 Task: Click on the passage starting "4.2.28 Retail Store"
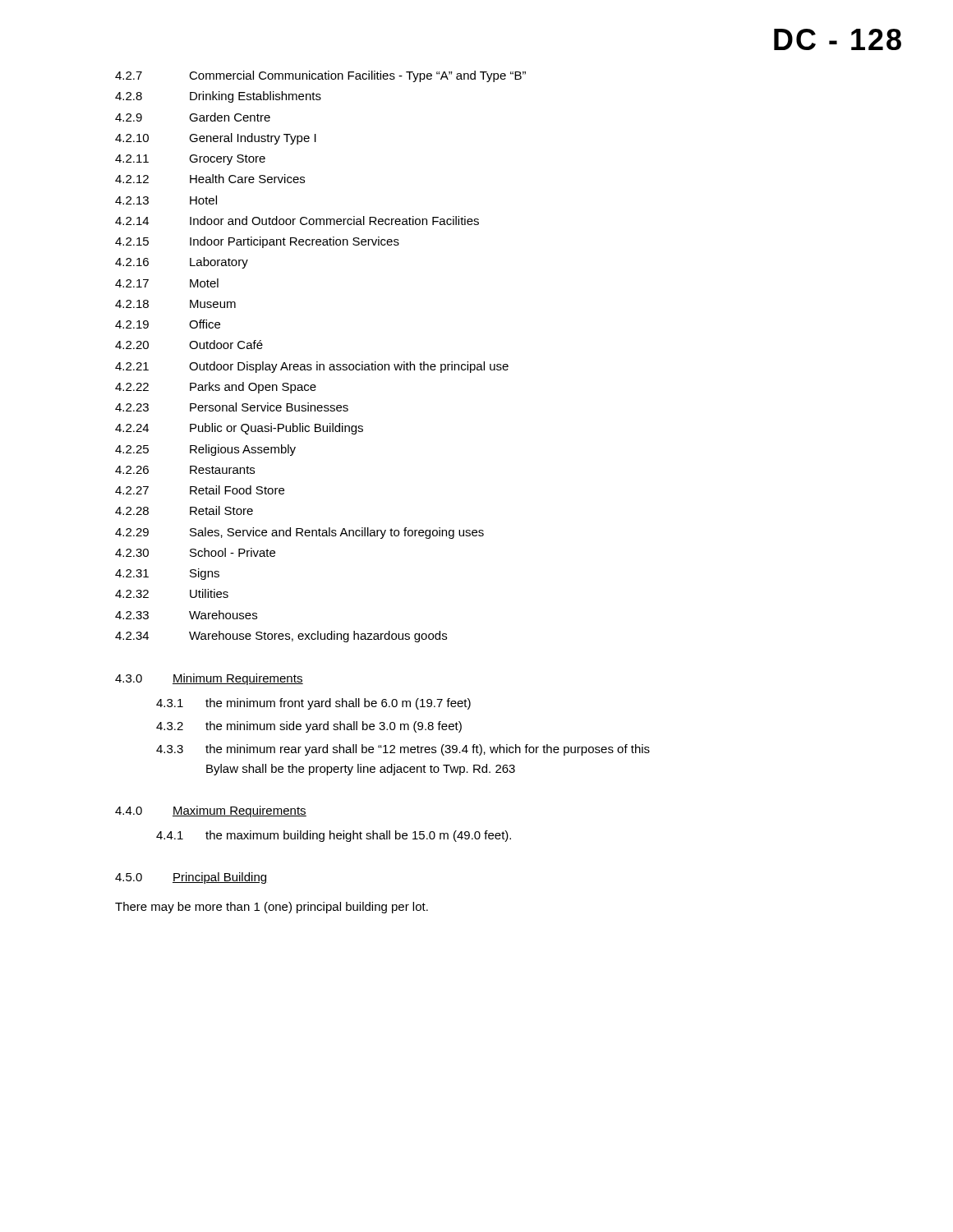pyautogui.click(x=129, y=510)
